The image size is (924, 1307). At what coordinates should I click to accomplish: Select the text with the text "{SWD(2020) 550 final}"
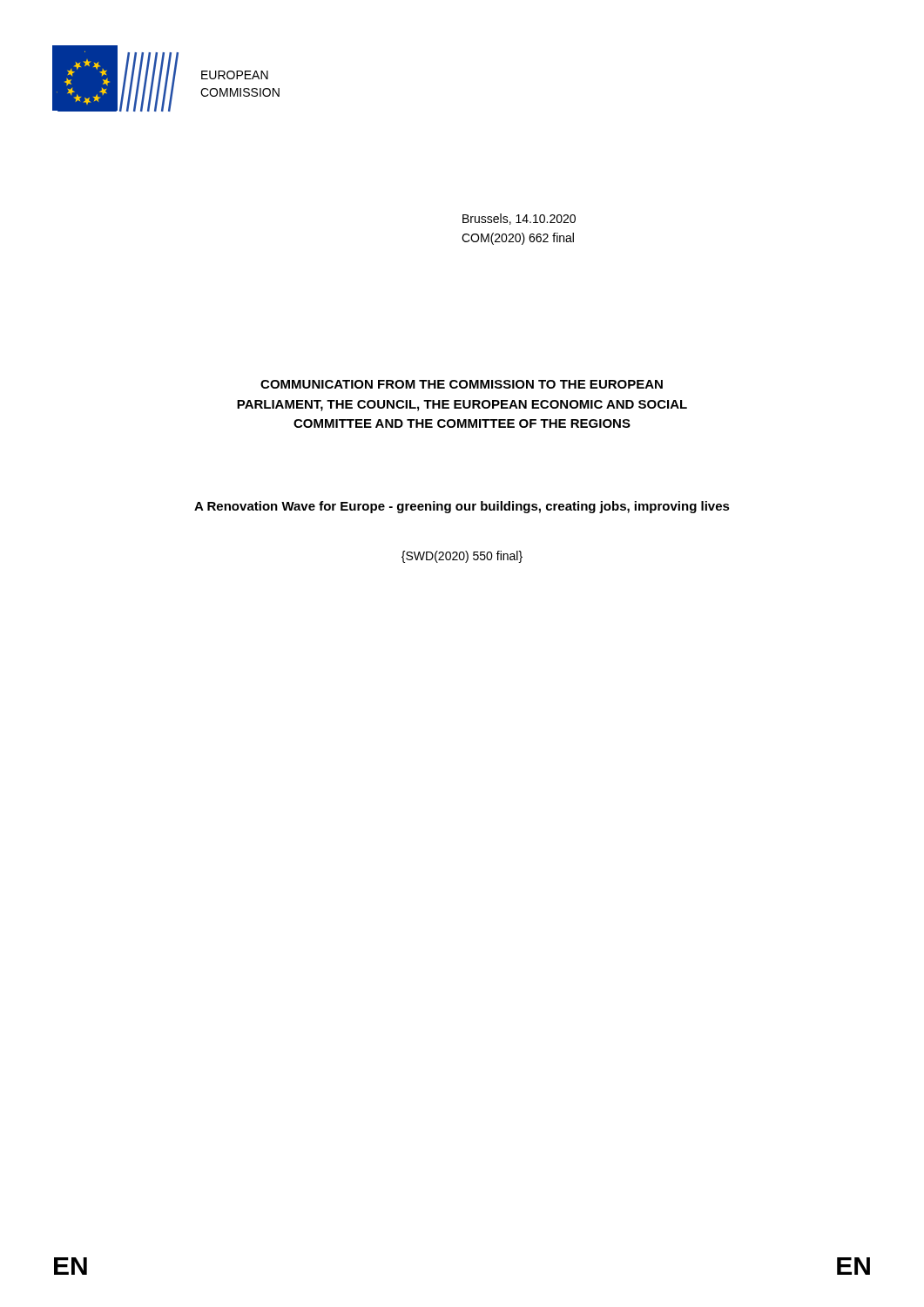coord(462,556)
